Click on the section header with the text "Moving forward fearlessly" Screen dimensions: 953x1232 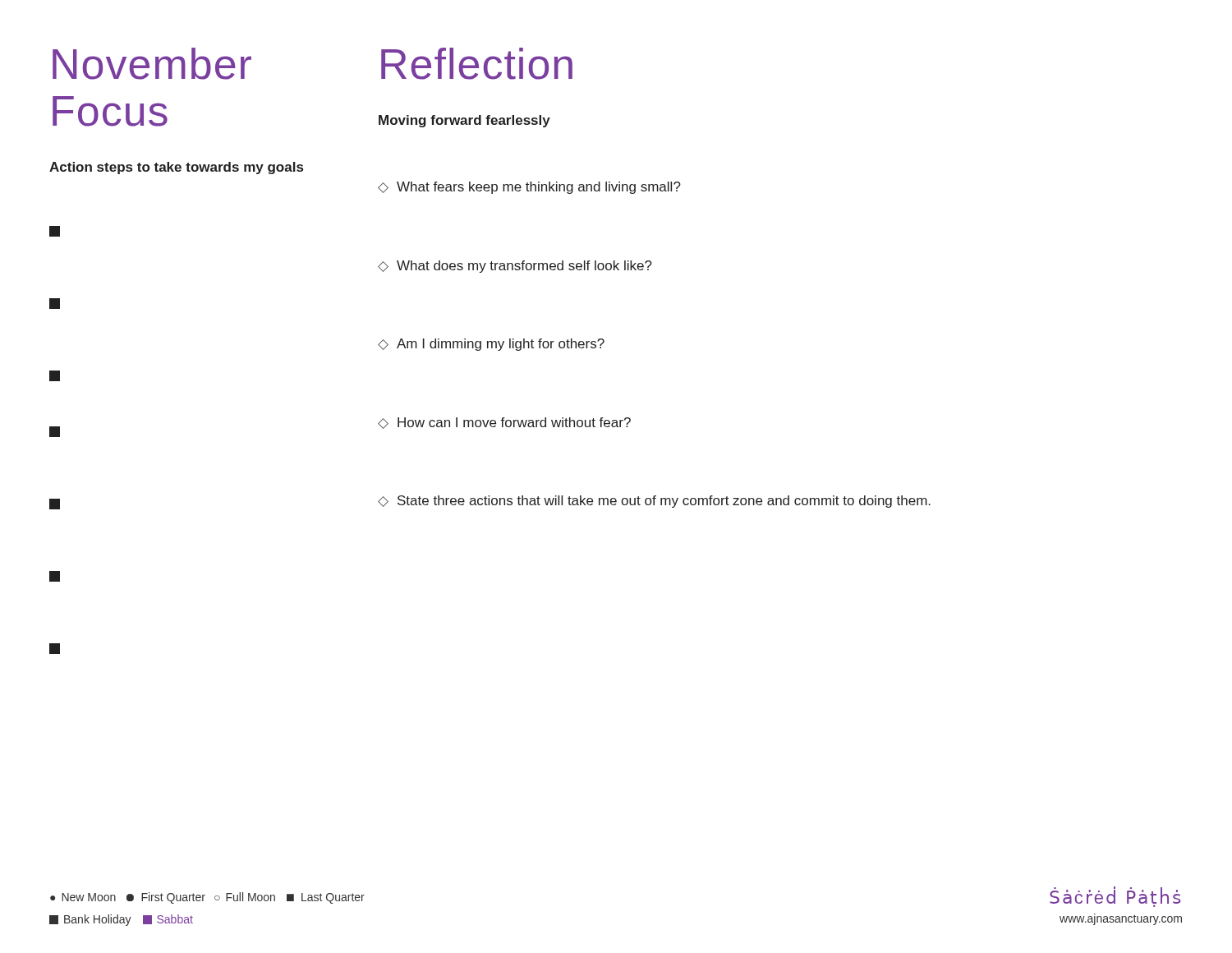[x=464, y=121]
